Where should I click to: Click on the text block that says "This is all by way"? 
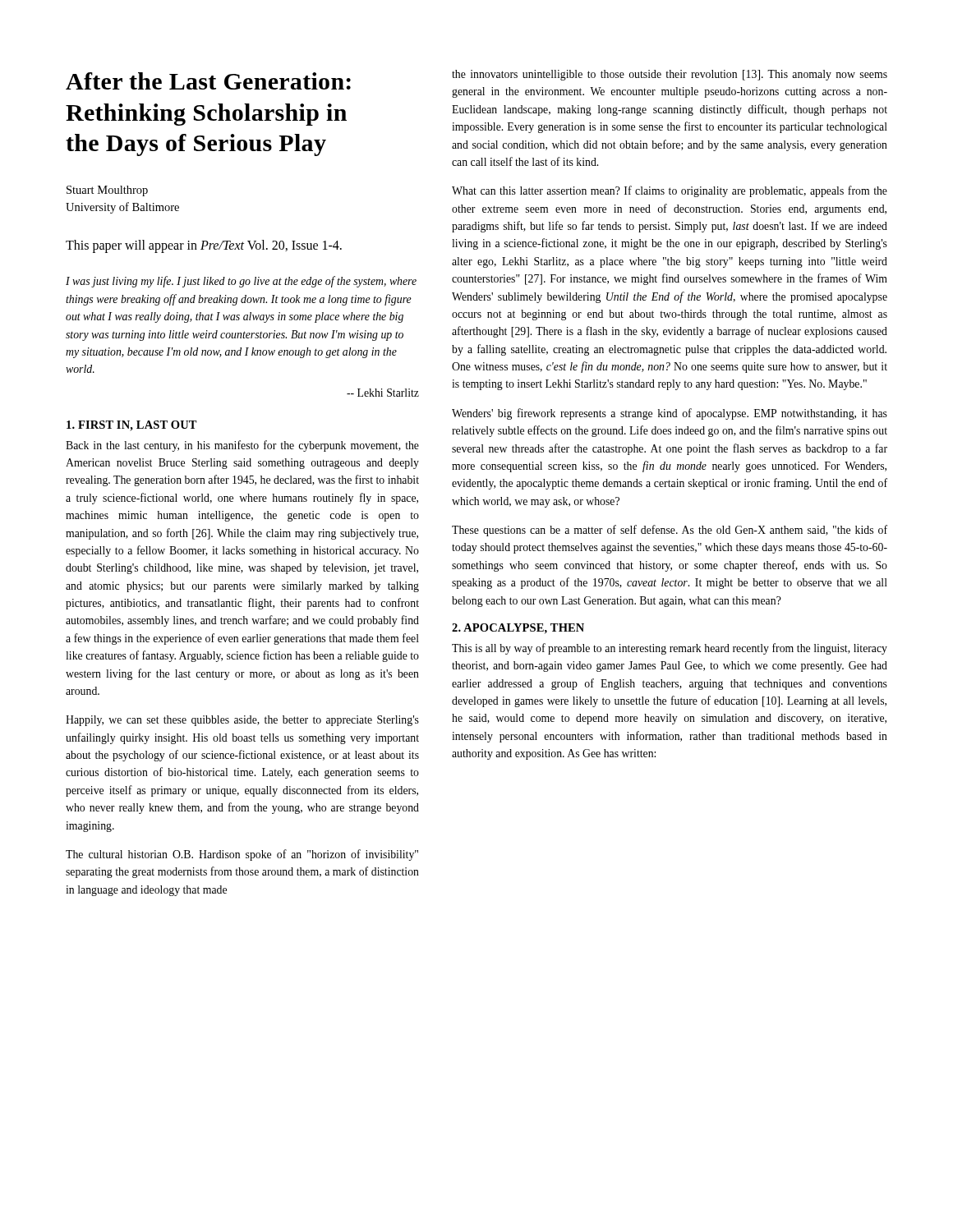(x=670, y=701)
